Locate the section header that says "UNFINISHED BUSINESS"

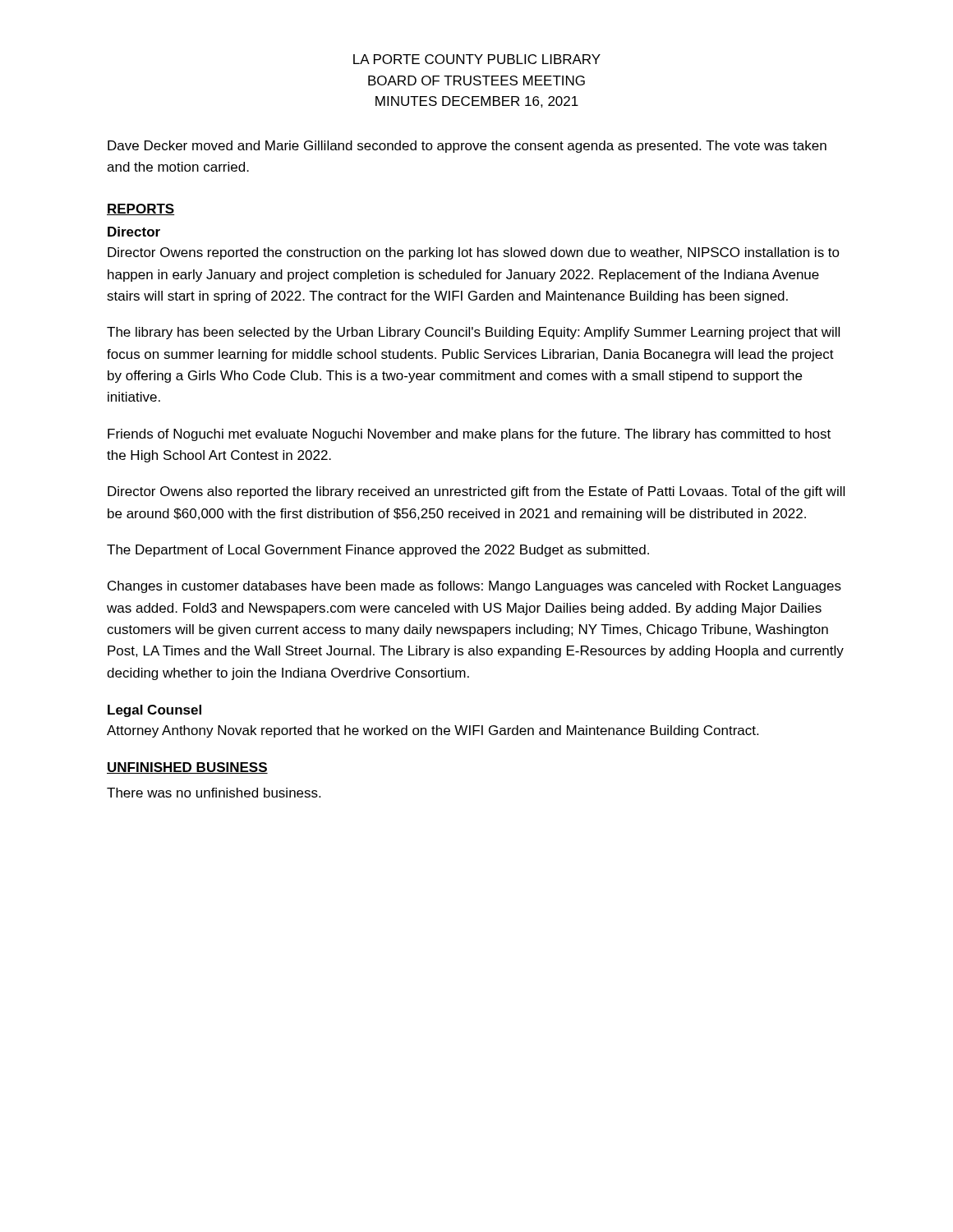(x=187, y=768)
